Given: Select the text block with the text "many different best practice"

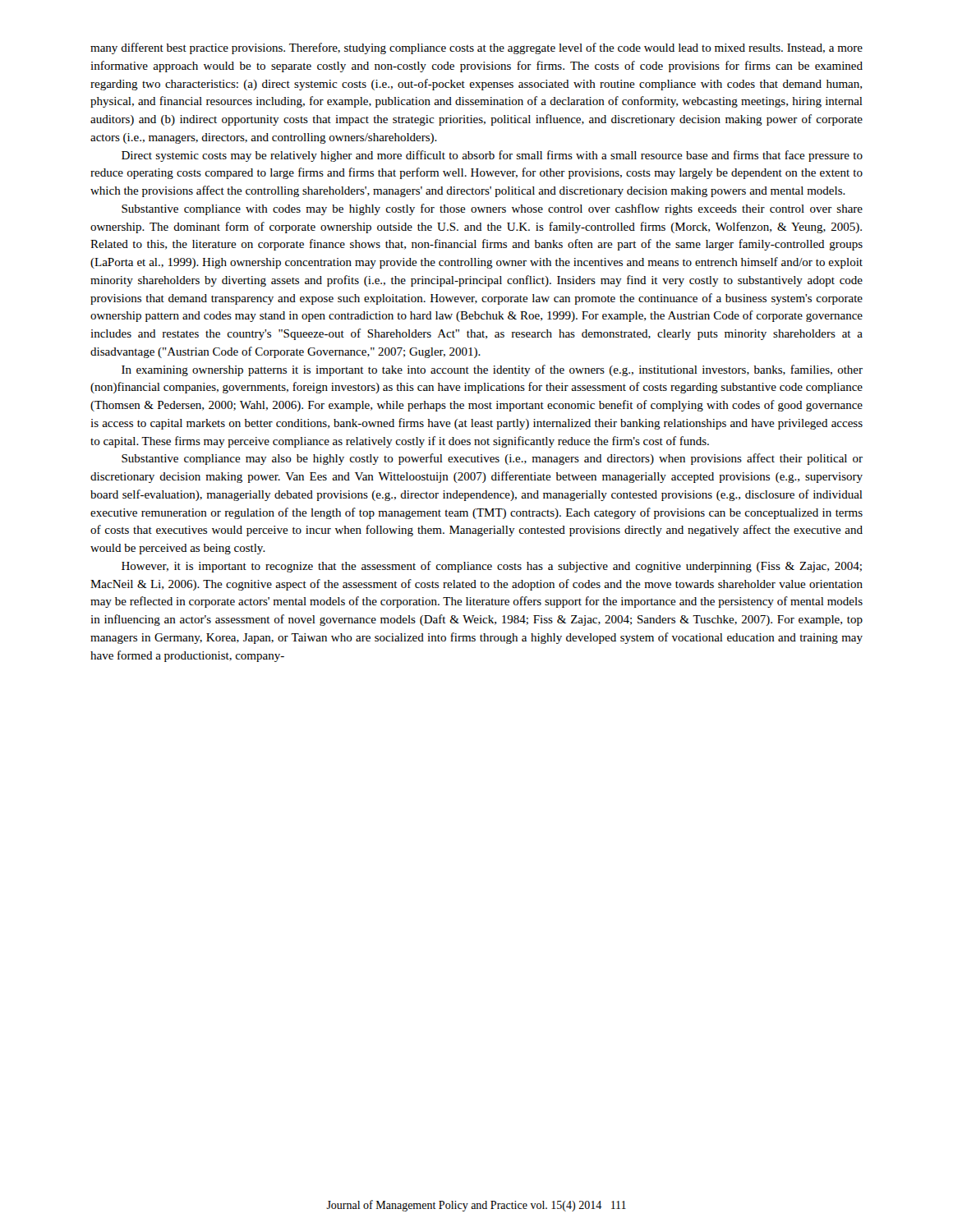Looking at the screenshot, I should pos(476,352).
